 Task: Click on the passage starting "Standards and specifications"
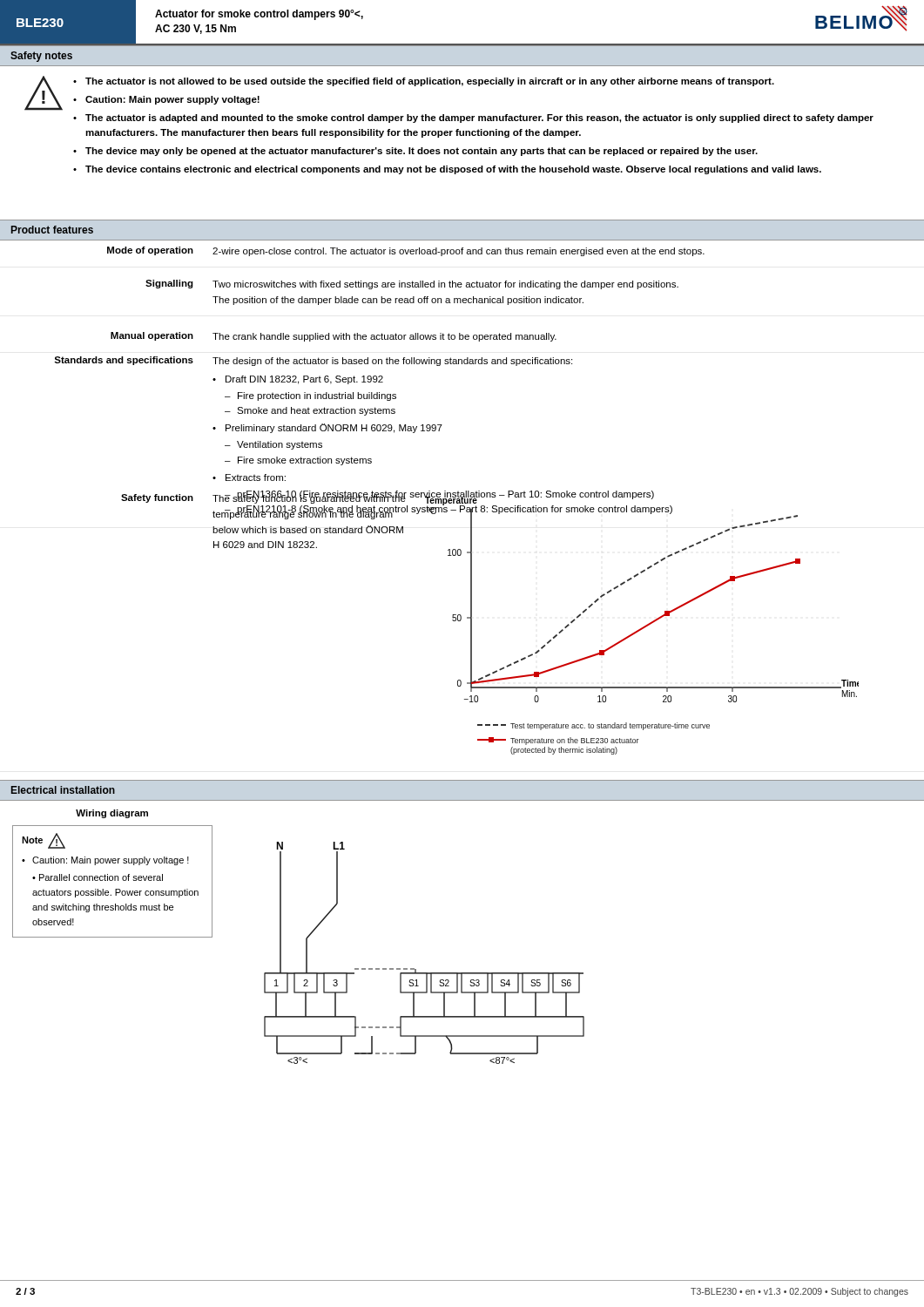[313, 361]
